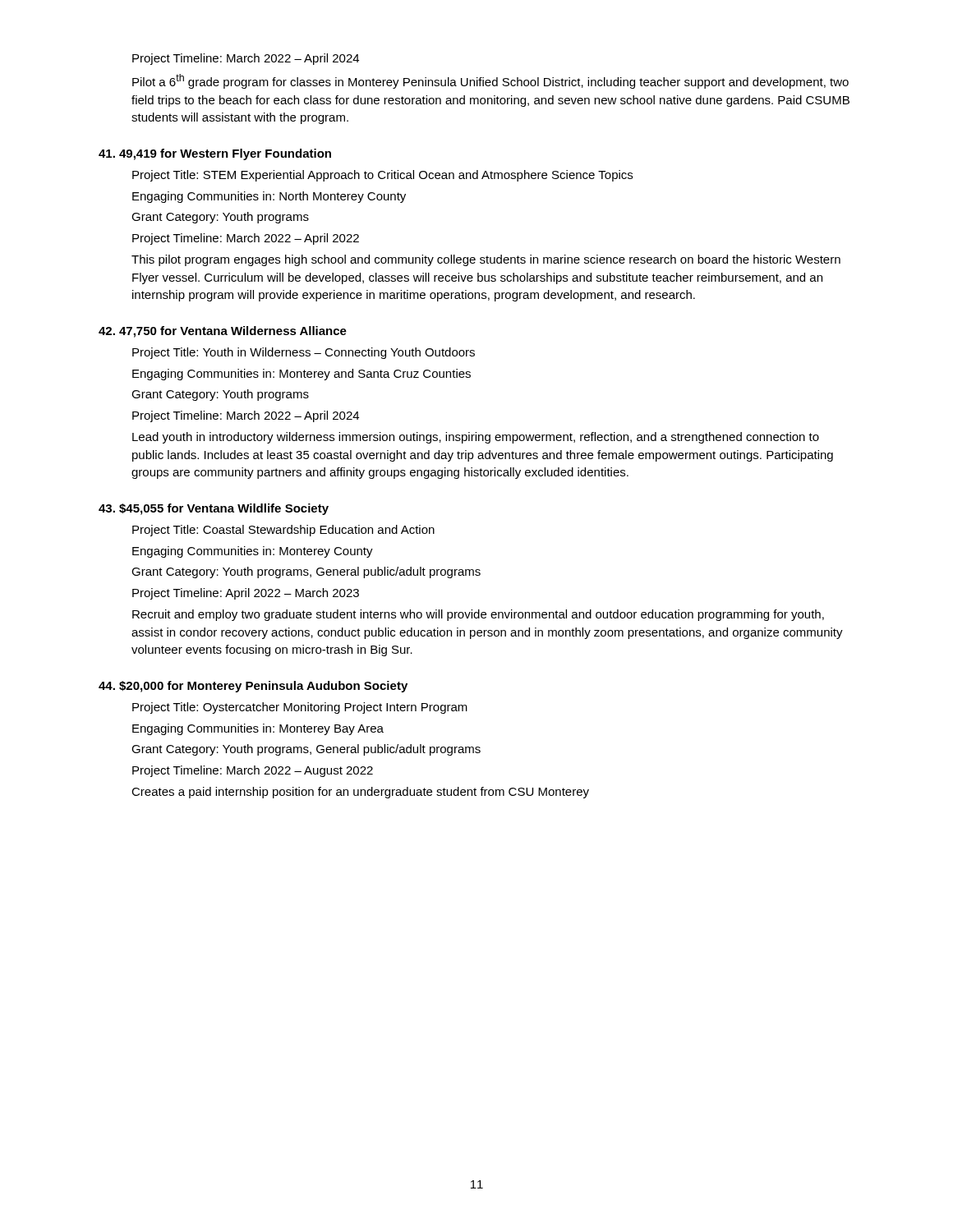Find the text block starting "43. $45,055 for Ventana"
This screenshot has height=1232, width=953.
(x=214, y=508)
